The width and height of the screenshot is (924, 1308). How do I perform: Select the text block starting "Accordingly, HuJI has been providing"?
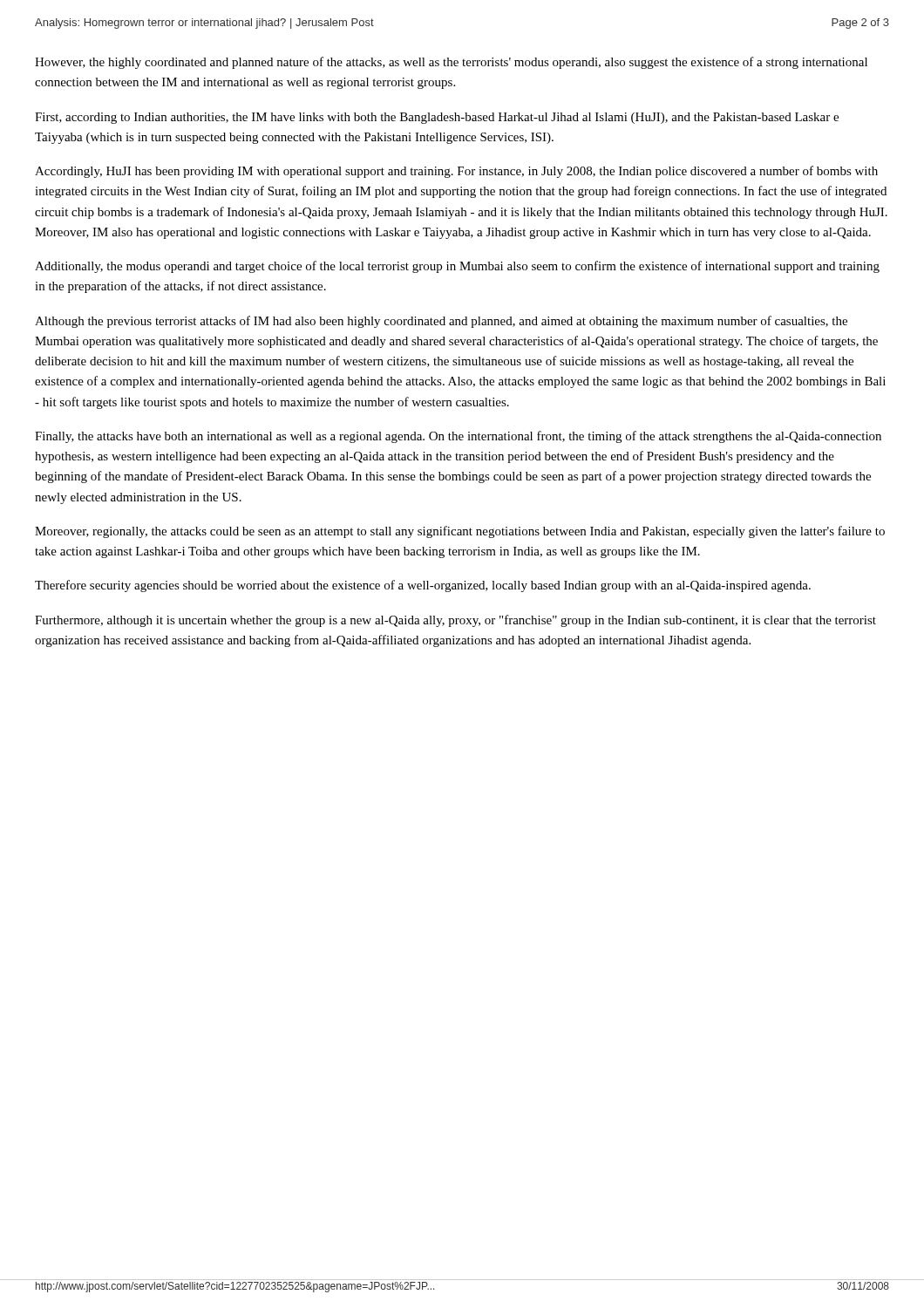coord(461,201)
